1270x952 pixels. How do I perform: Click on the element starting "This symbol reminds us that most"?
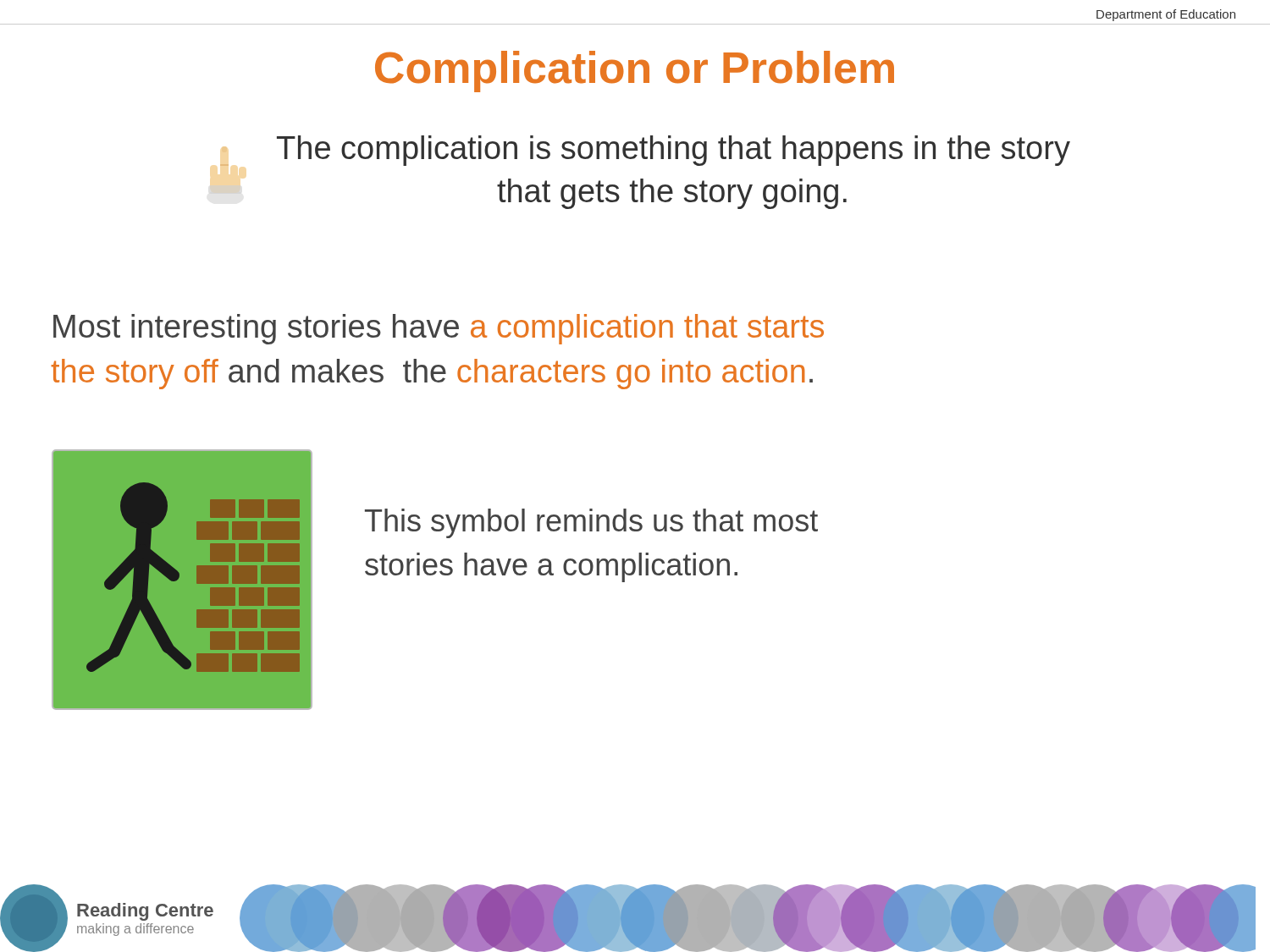[x=591, y=543]
